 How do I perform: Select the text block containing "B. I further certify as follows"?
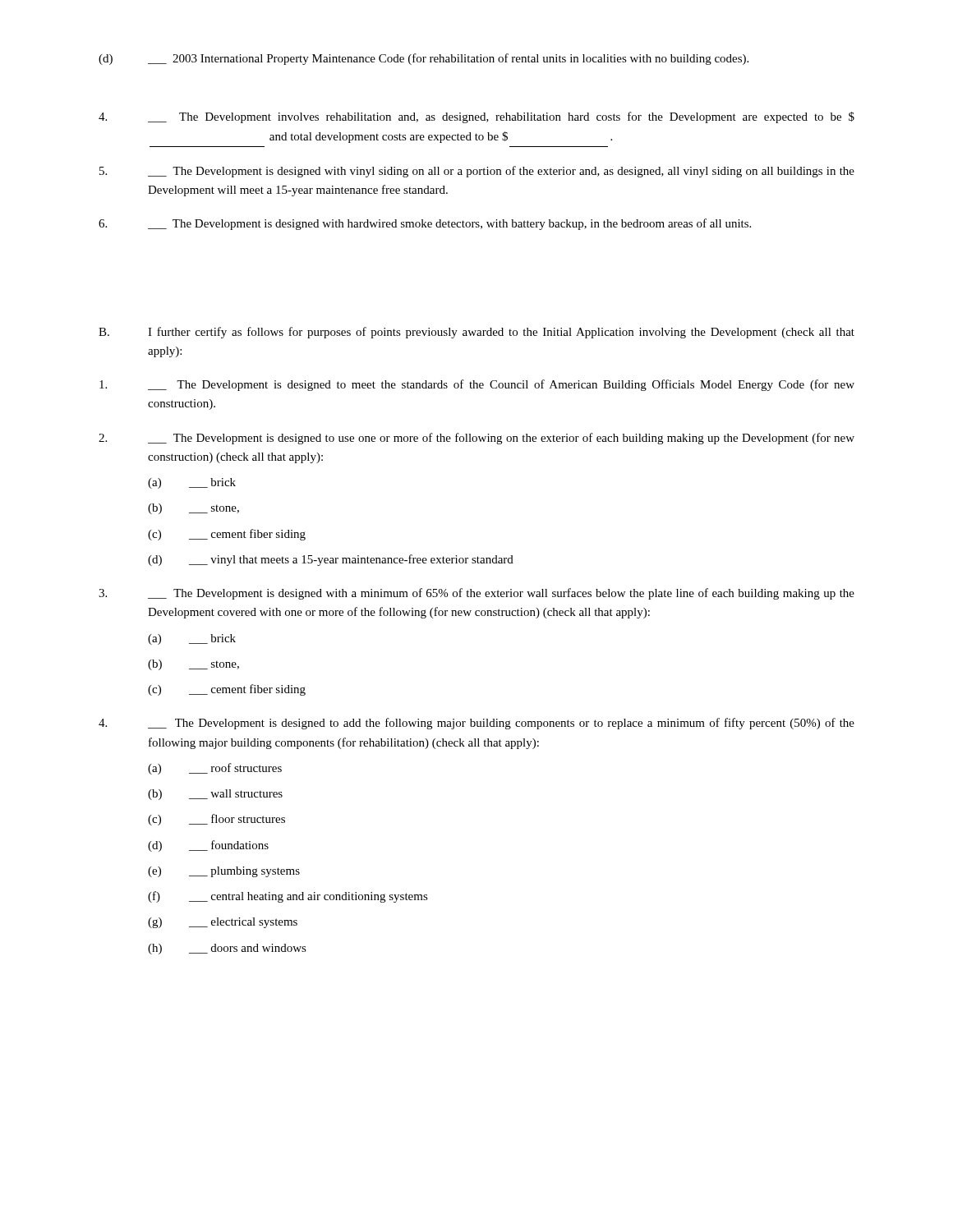(476, 342)
